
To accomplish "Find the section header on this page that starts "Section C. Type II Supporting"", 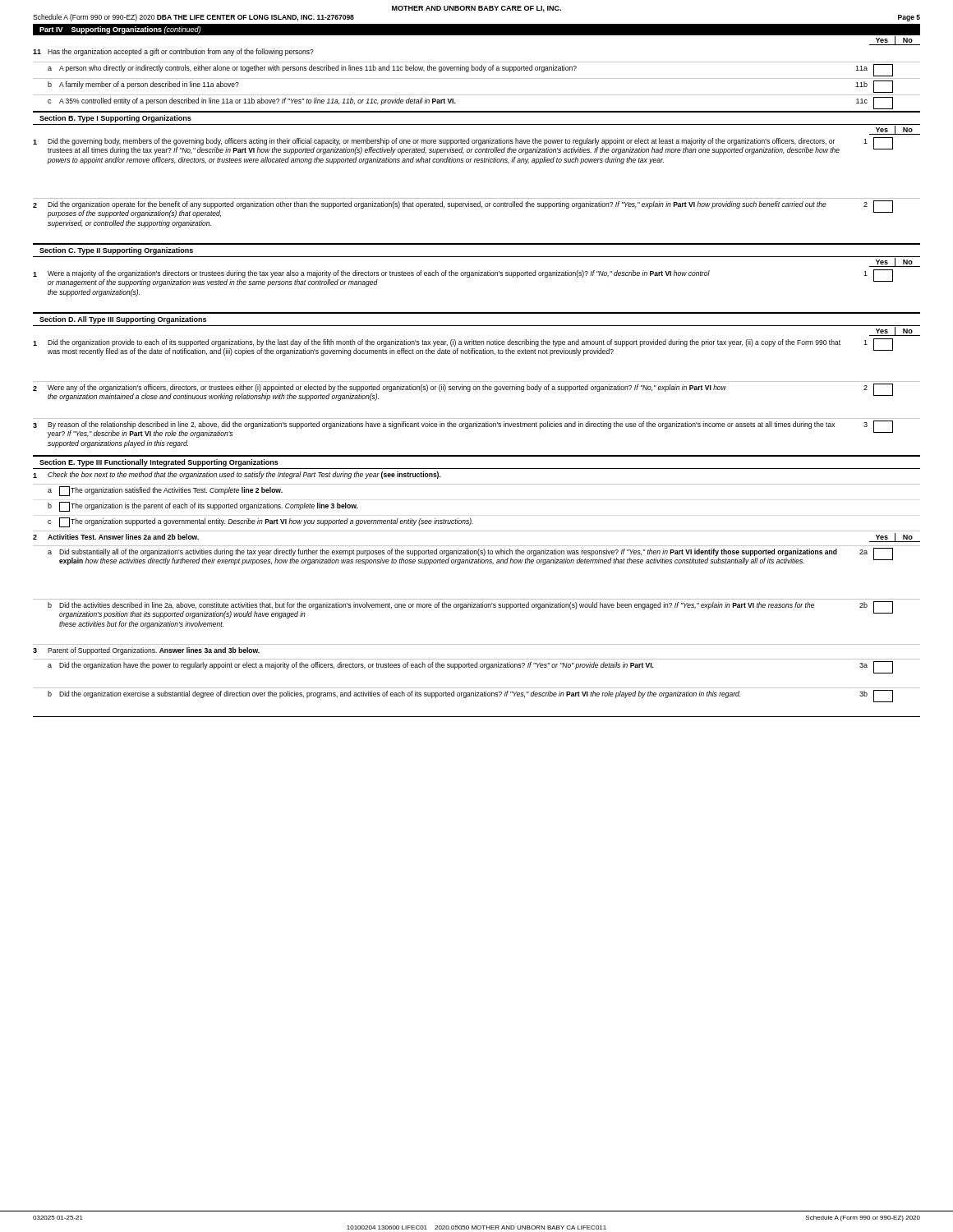I will [x=116, y=251].
